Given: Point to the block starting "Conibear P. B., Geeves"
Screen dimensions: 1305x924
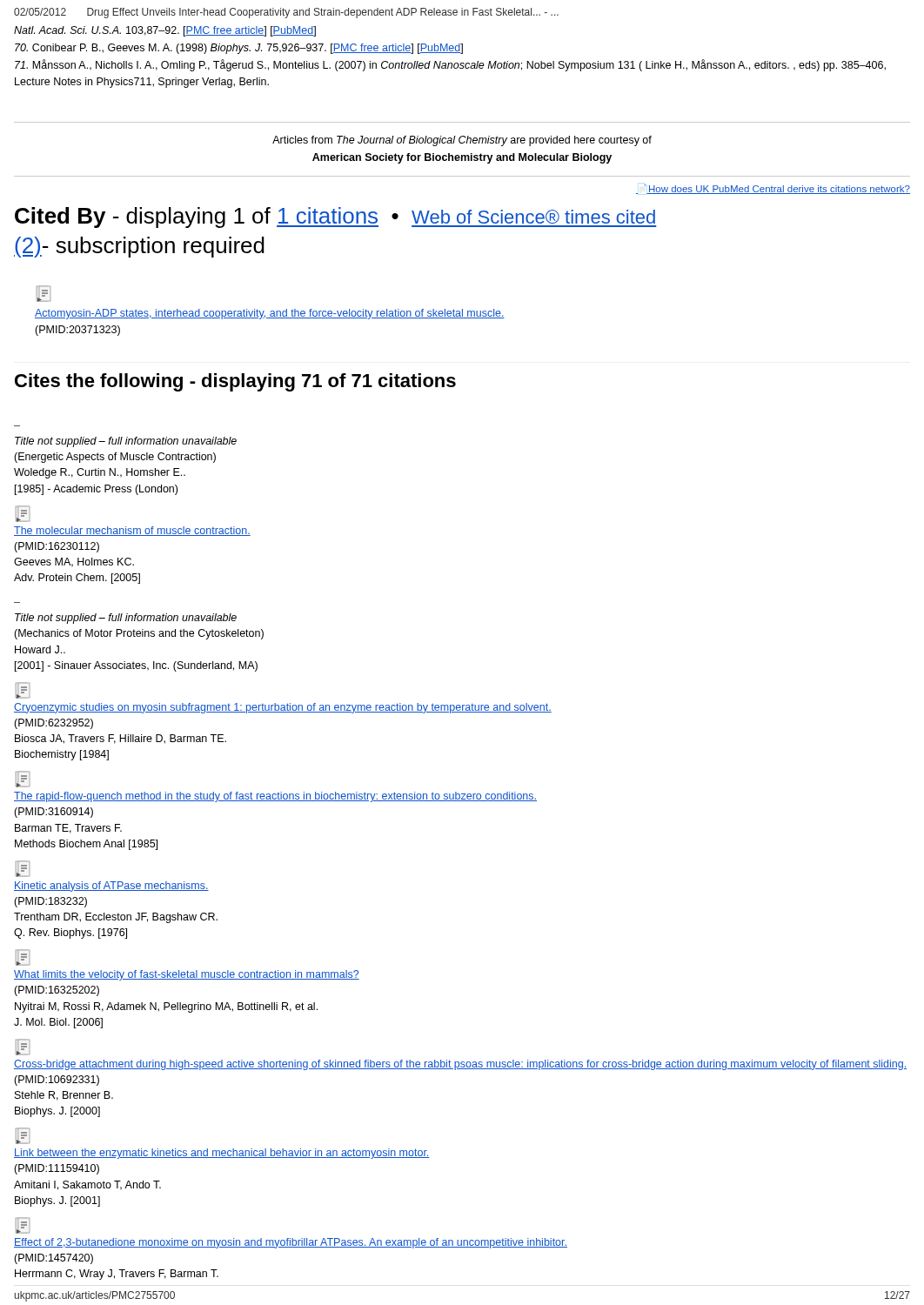Looking at the screenshot, I should pos(239,48).
